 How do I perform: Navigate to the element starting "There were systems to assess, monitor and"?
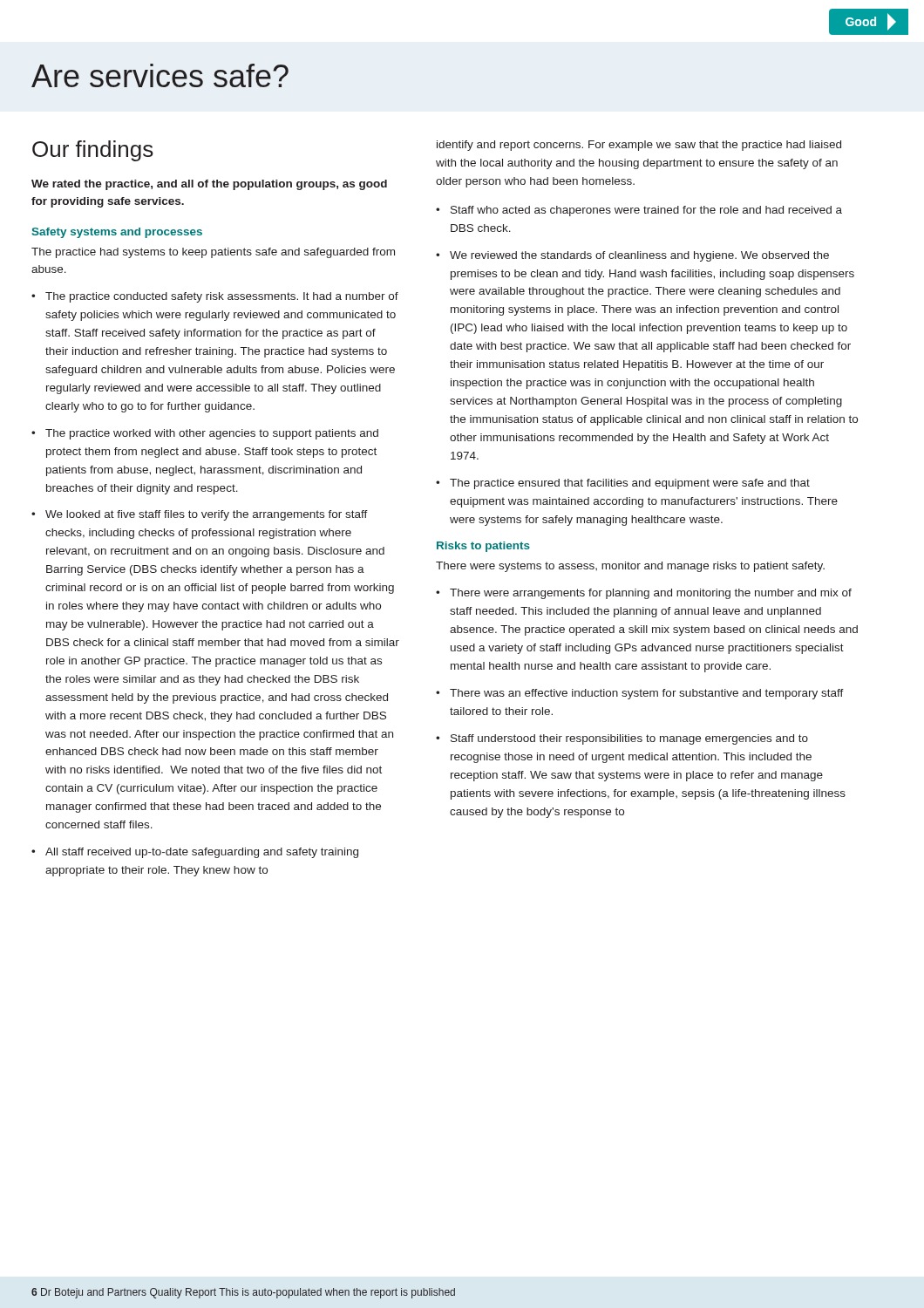631,566
